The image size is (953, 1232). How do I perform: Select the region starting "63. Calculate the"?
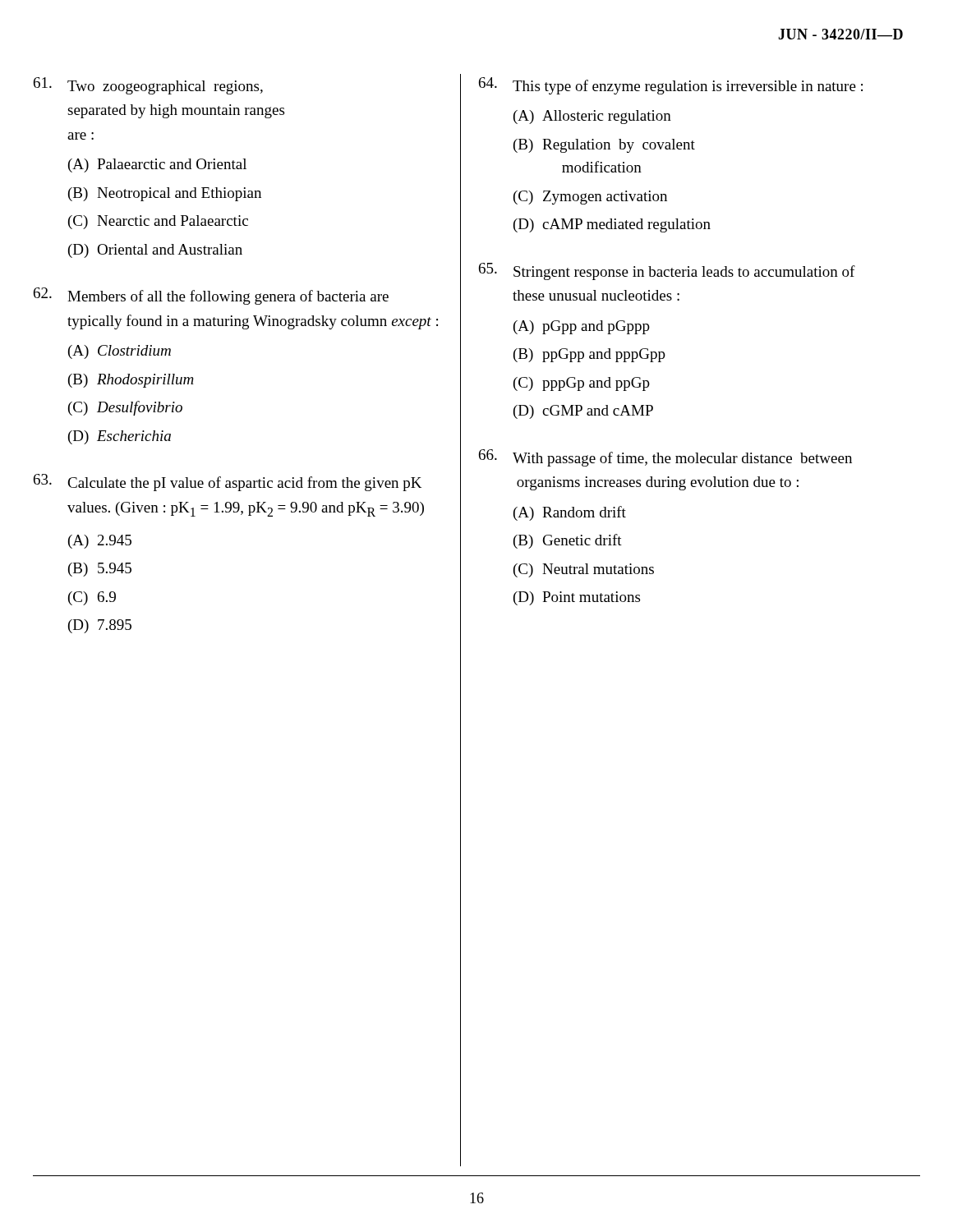click(x=228, y=483)
